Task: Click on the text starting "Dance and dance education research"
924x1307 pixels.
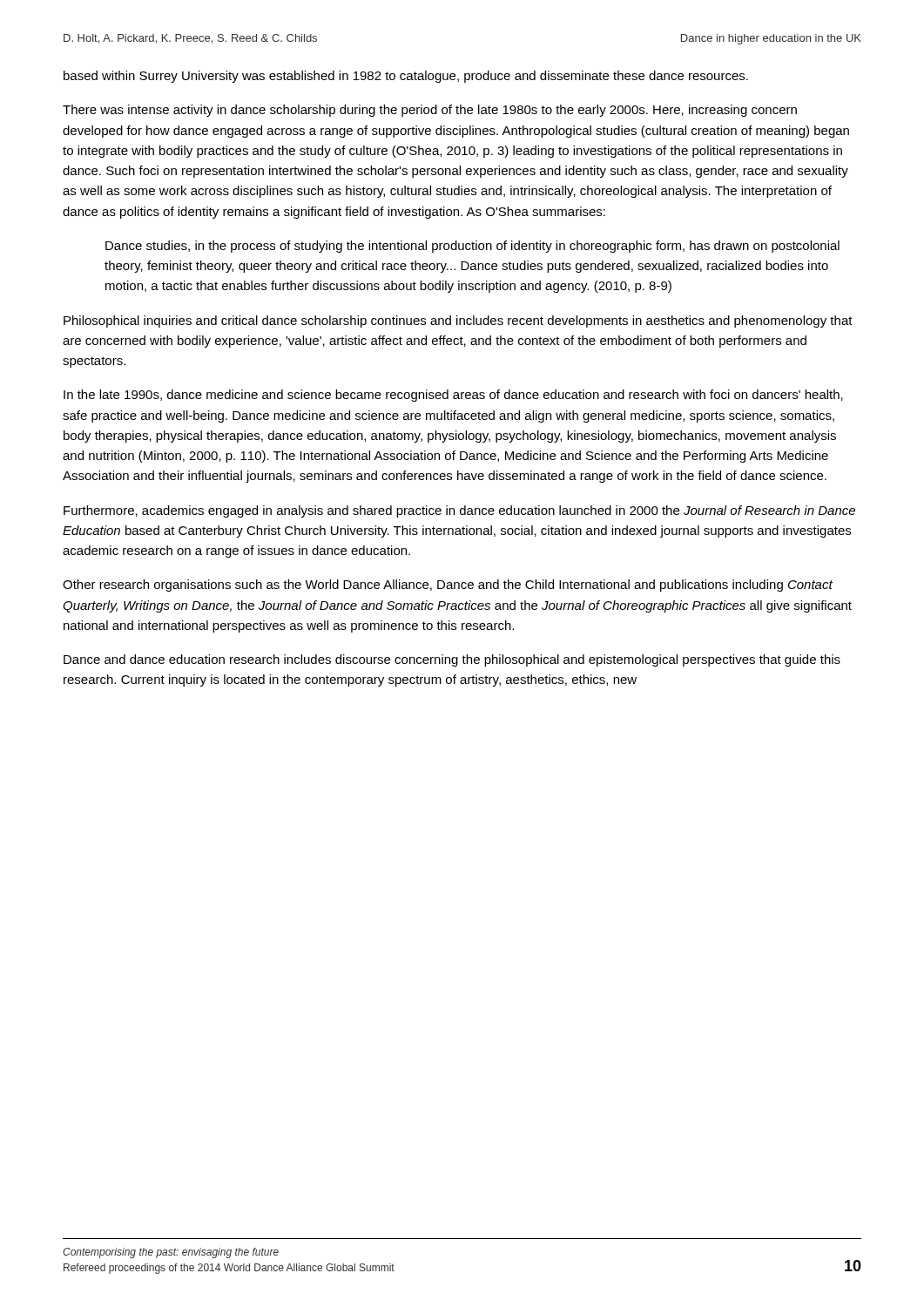Action: (x=452, y=669)
